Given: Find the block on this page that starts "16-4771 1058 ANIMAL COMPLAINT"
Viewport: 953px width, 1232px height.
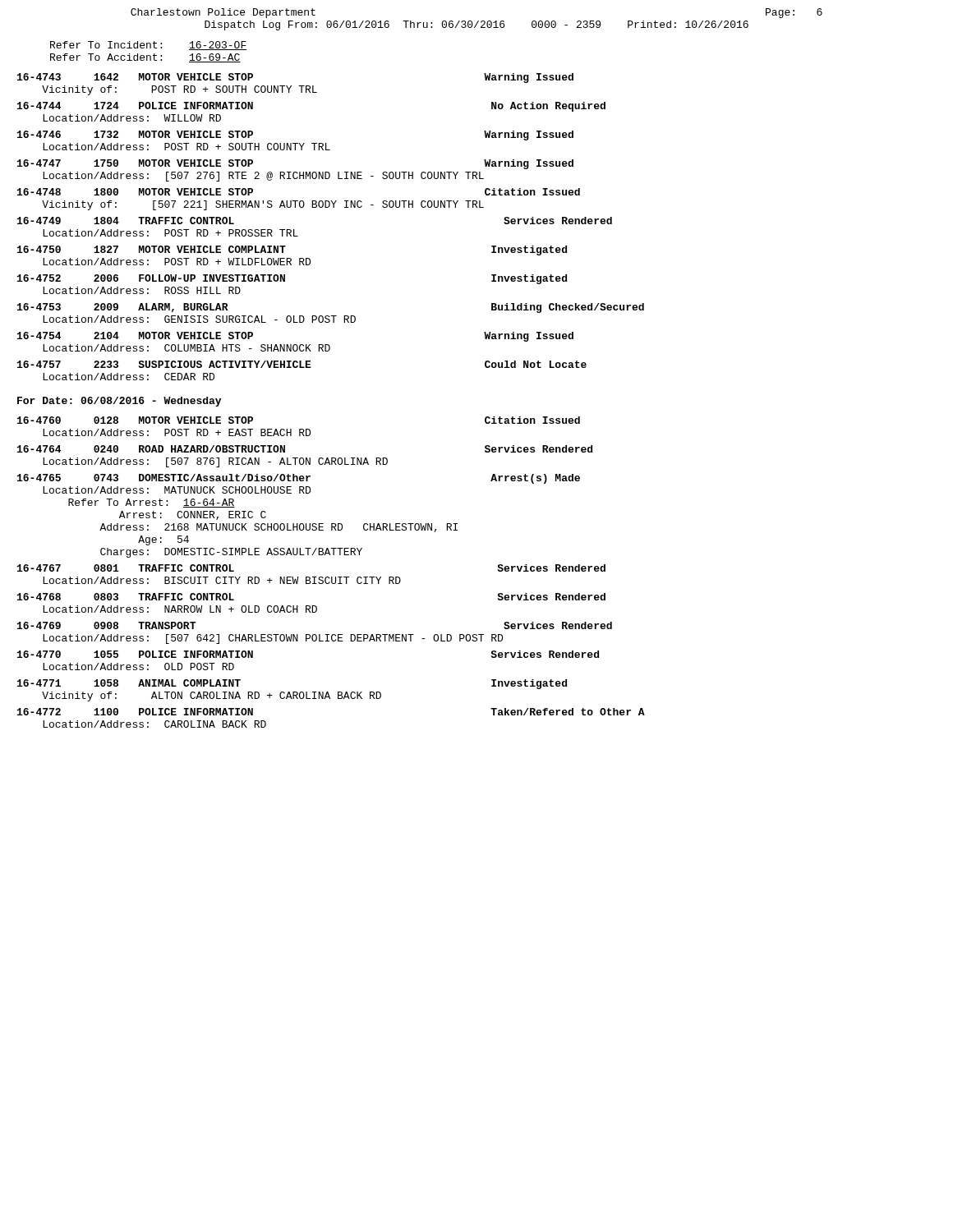Looking at the screenshot, I should pos(292,690).
